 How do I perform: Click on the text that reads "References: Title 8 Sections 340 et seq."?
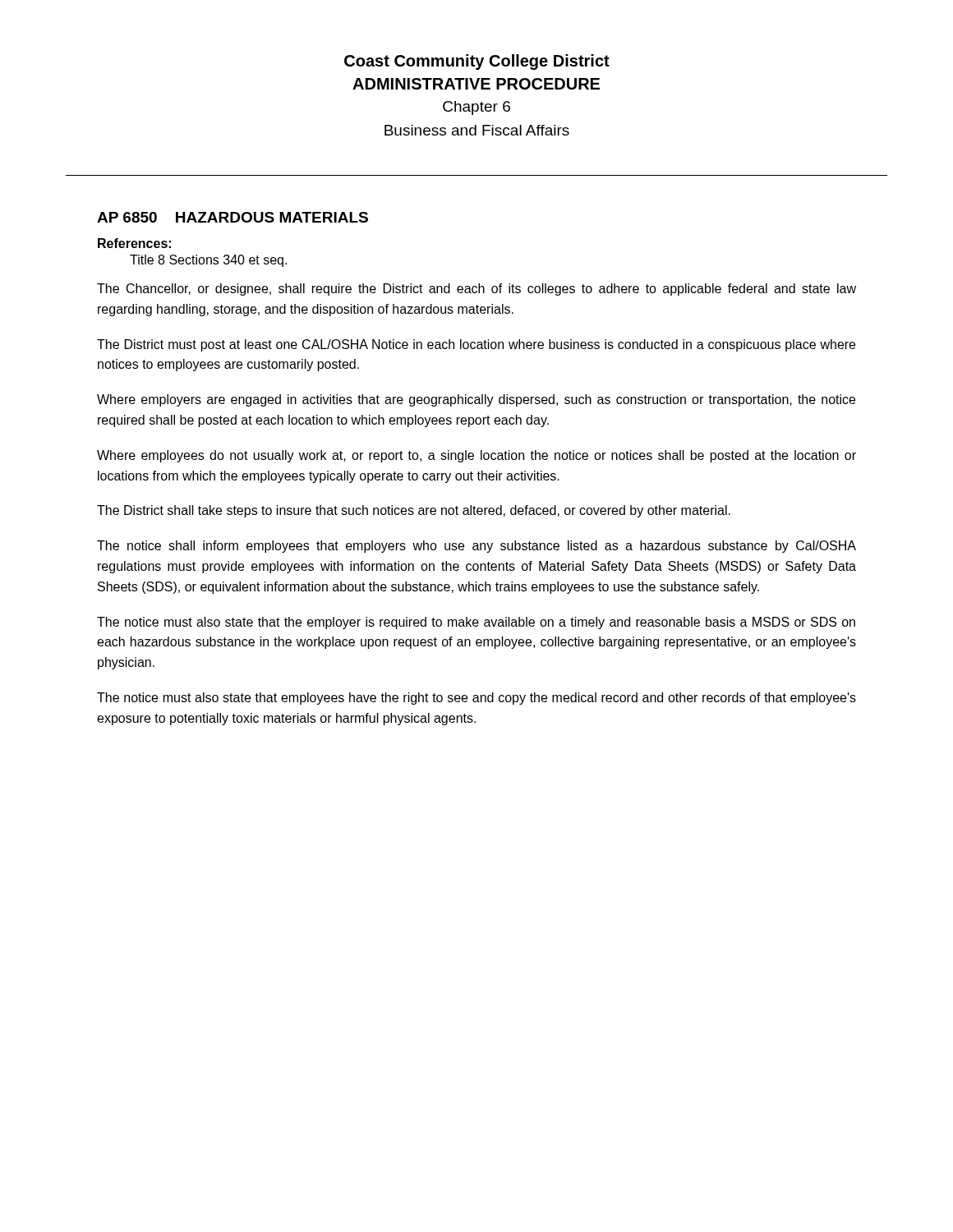pos(134,243)
